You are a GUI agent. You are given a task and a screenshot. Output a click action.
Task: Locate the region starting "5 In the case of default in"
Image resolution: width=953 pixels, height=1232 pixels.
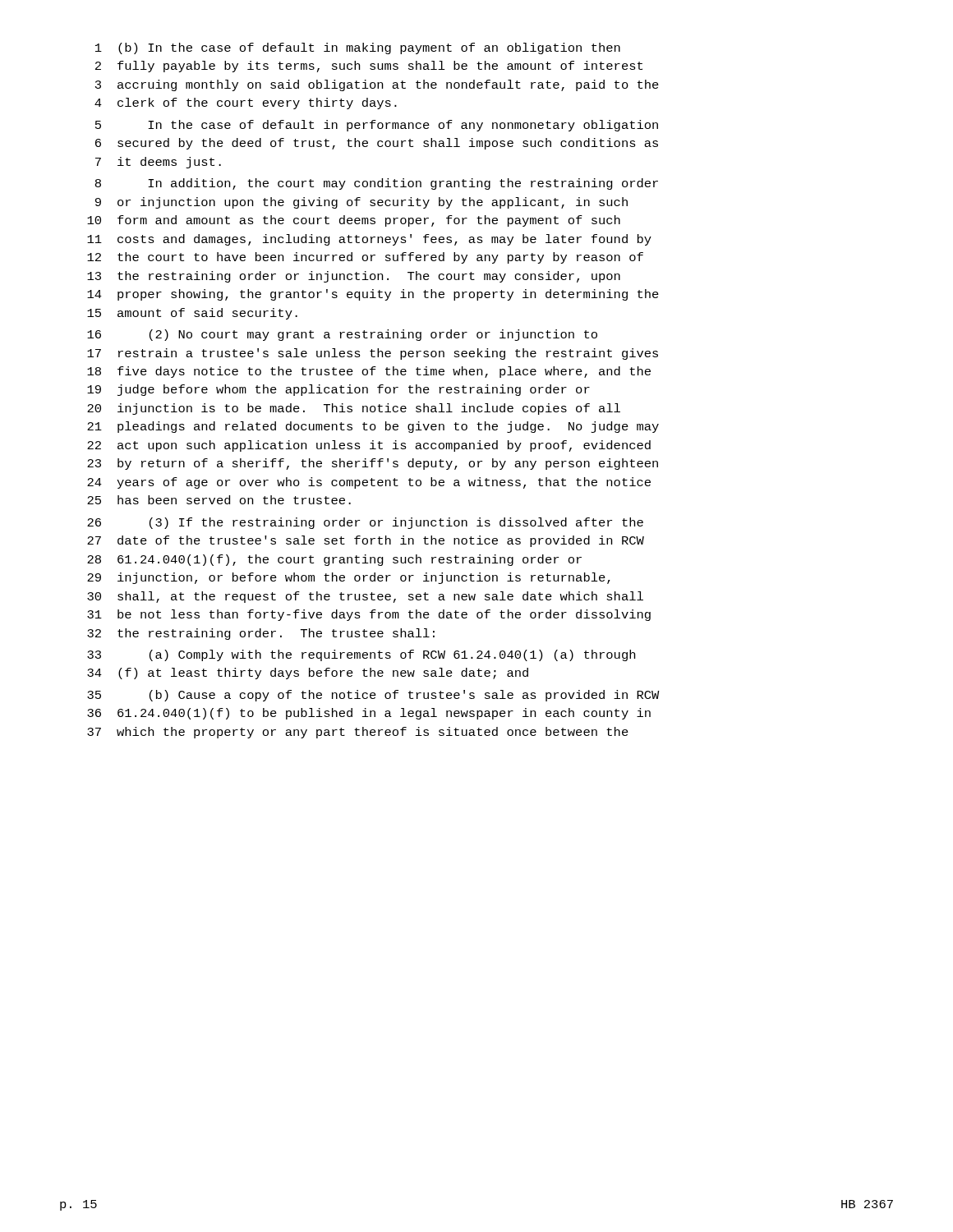(476, 144)
